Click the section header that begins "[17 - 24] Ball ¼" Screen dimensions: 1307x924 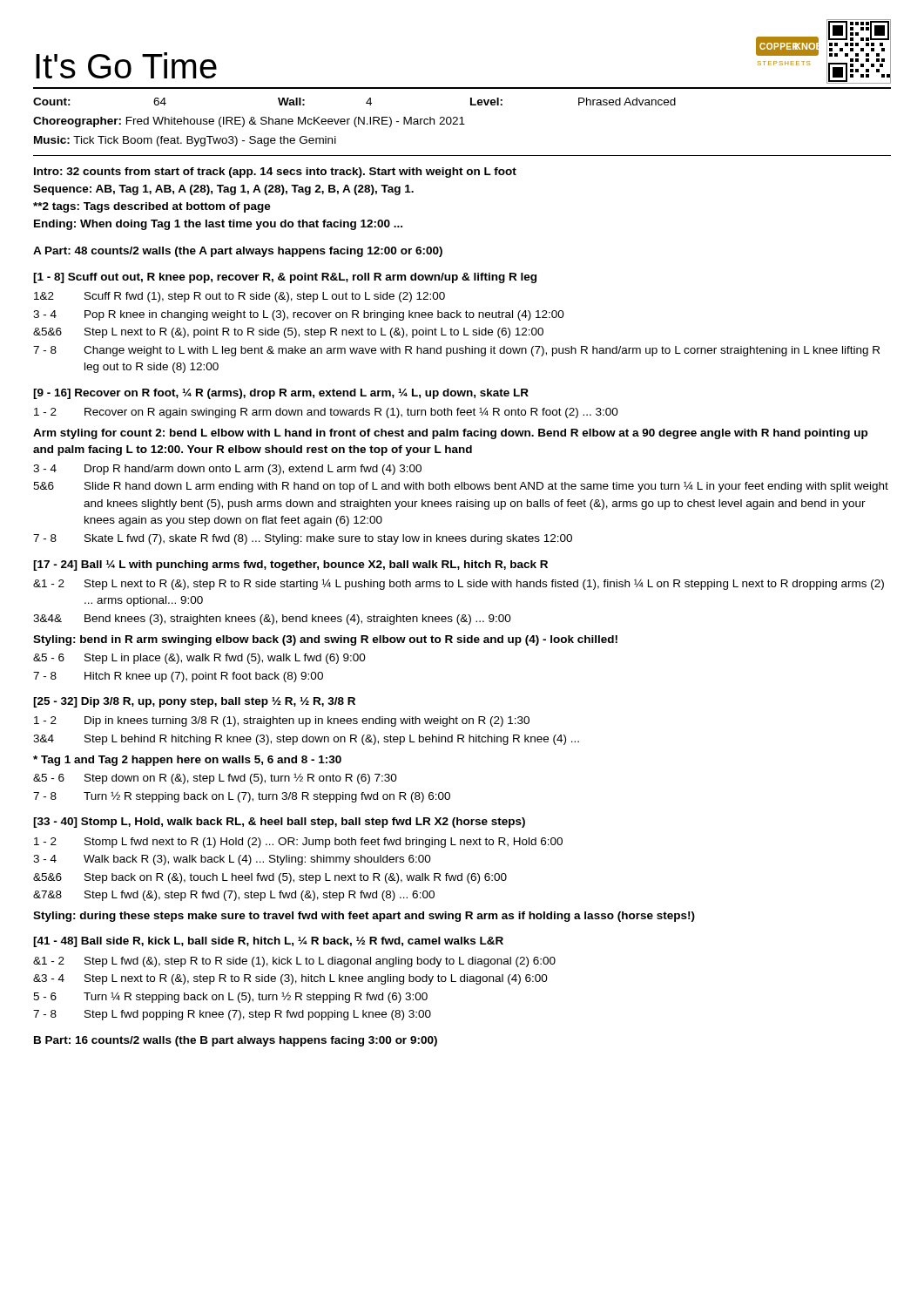(x=291, y=564)
